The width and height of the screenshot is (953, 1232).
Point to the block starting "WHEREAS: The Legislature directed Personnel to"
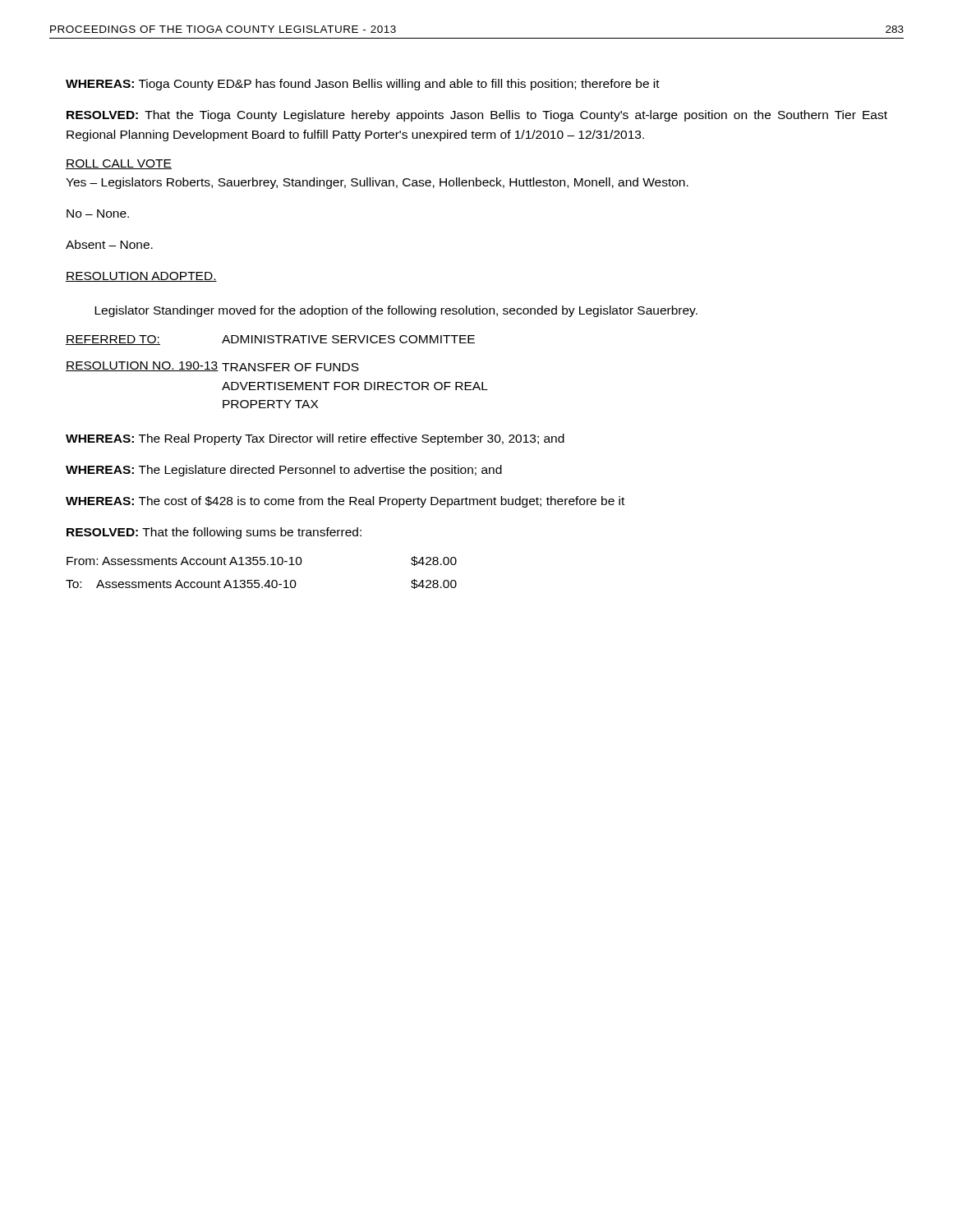click(x=284, y=469)
